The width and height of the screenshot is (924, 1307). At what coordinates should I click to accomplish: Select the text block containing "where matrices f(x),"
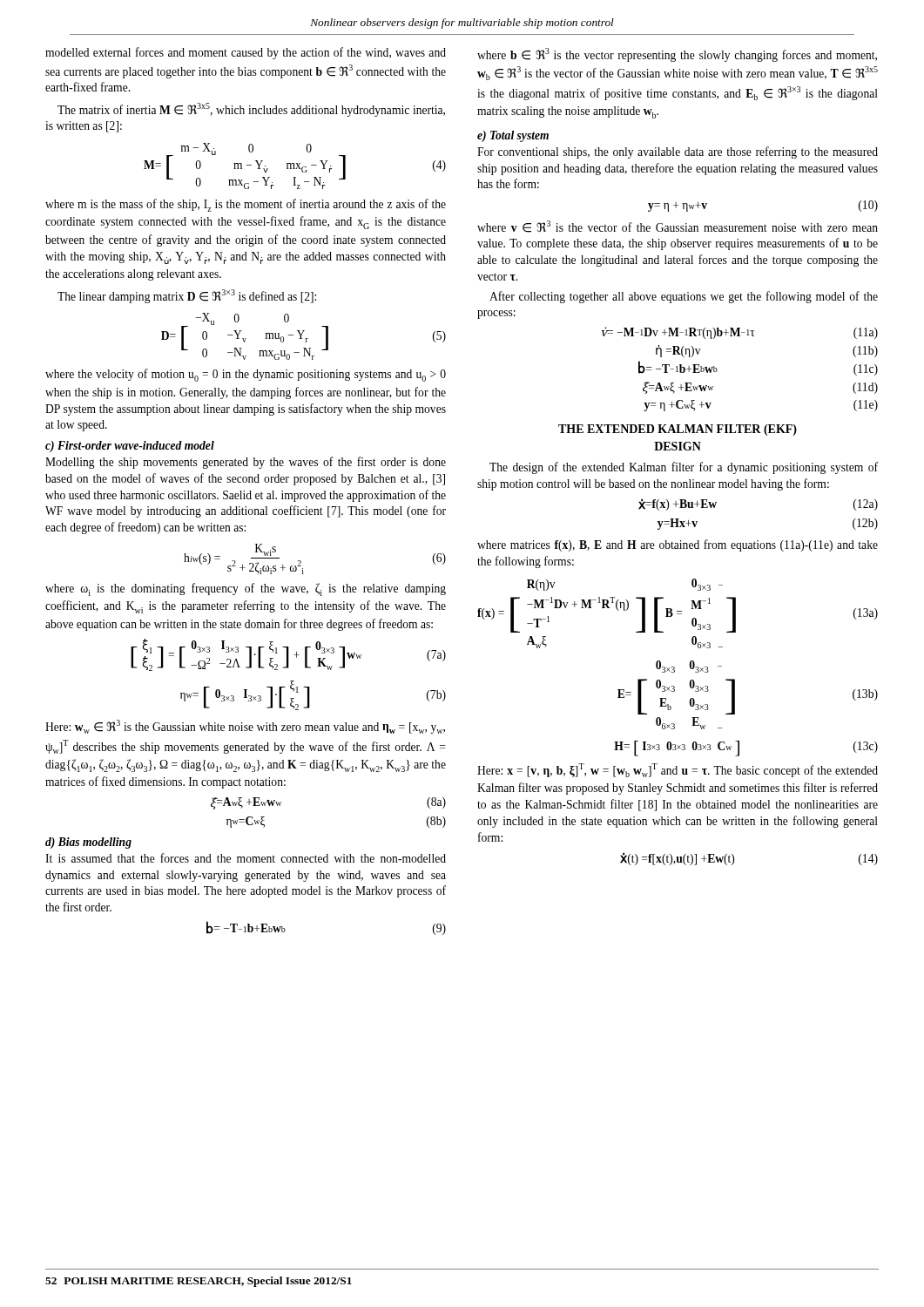(678, 554)
